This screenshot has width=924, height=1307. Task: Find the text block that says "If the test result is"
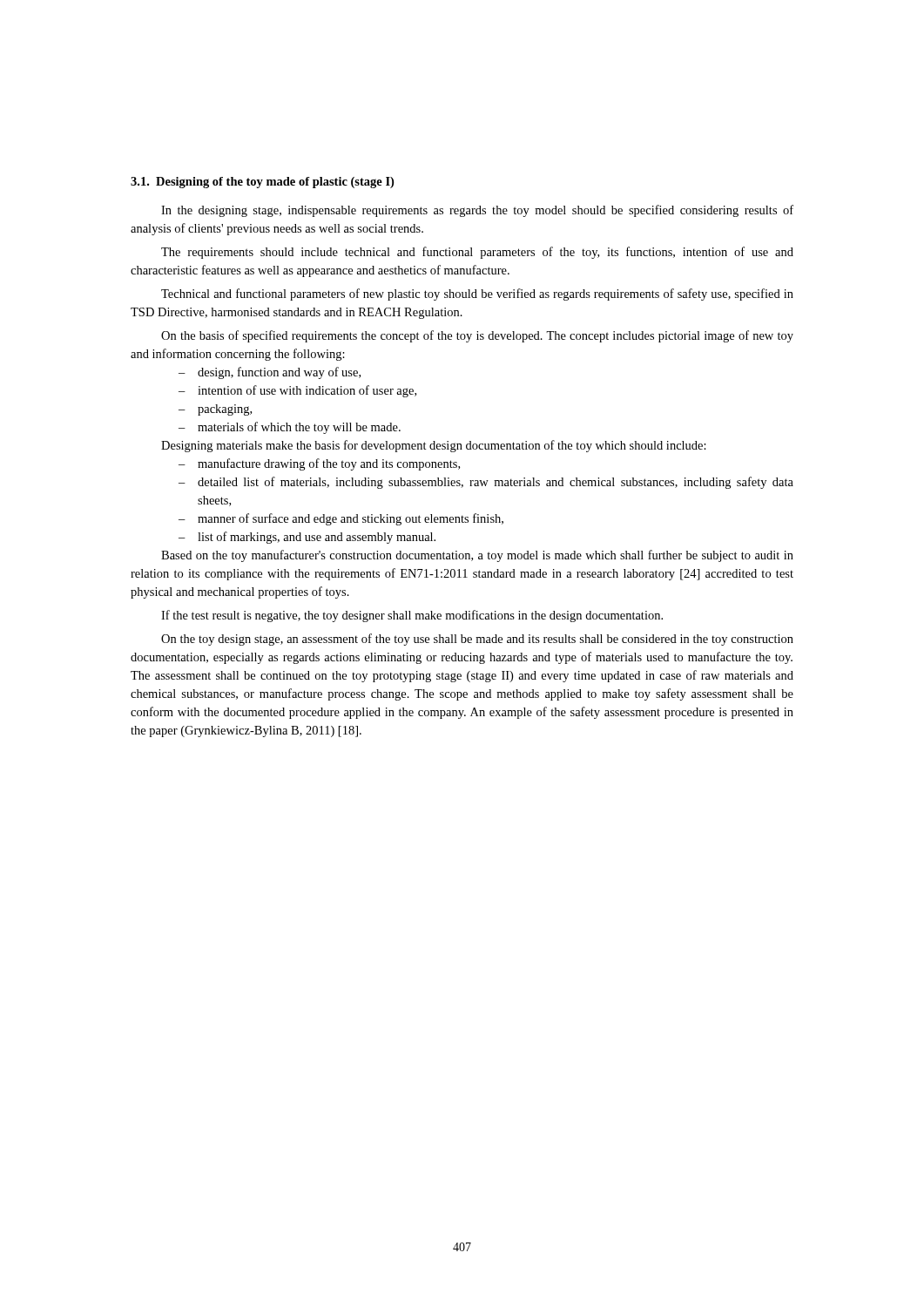(x=412, y=615)
